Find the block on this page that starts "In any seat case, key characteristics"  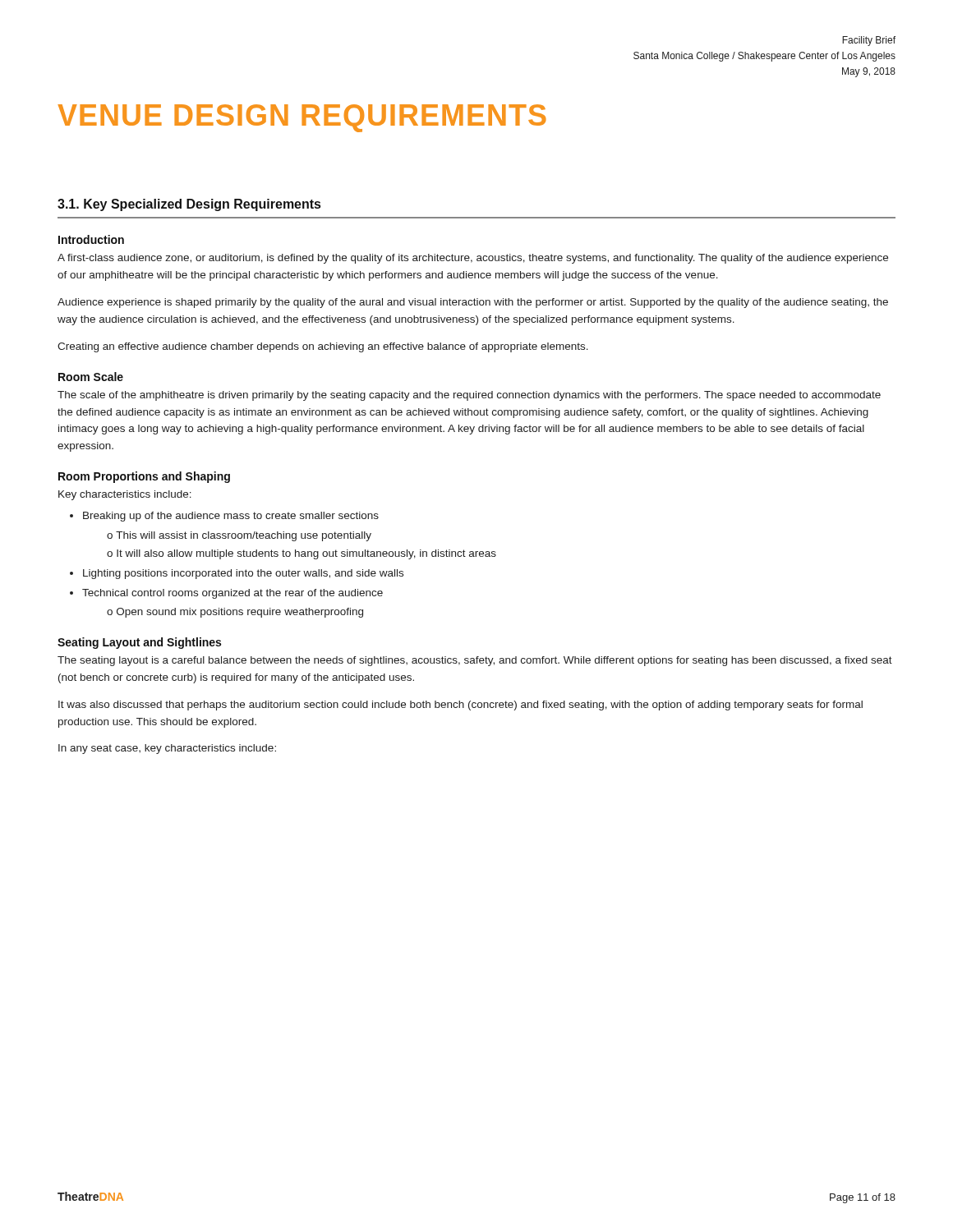[167, 748]
